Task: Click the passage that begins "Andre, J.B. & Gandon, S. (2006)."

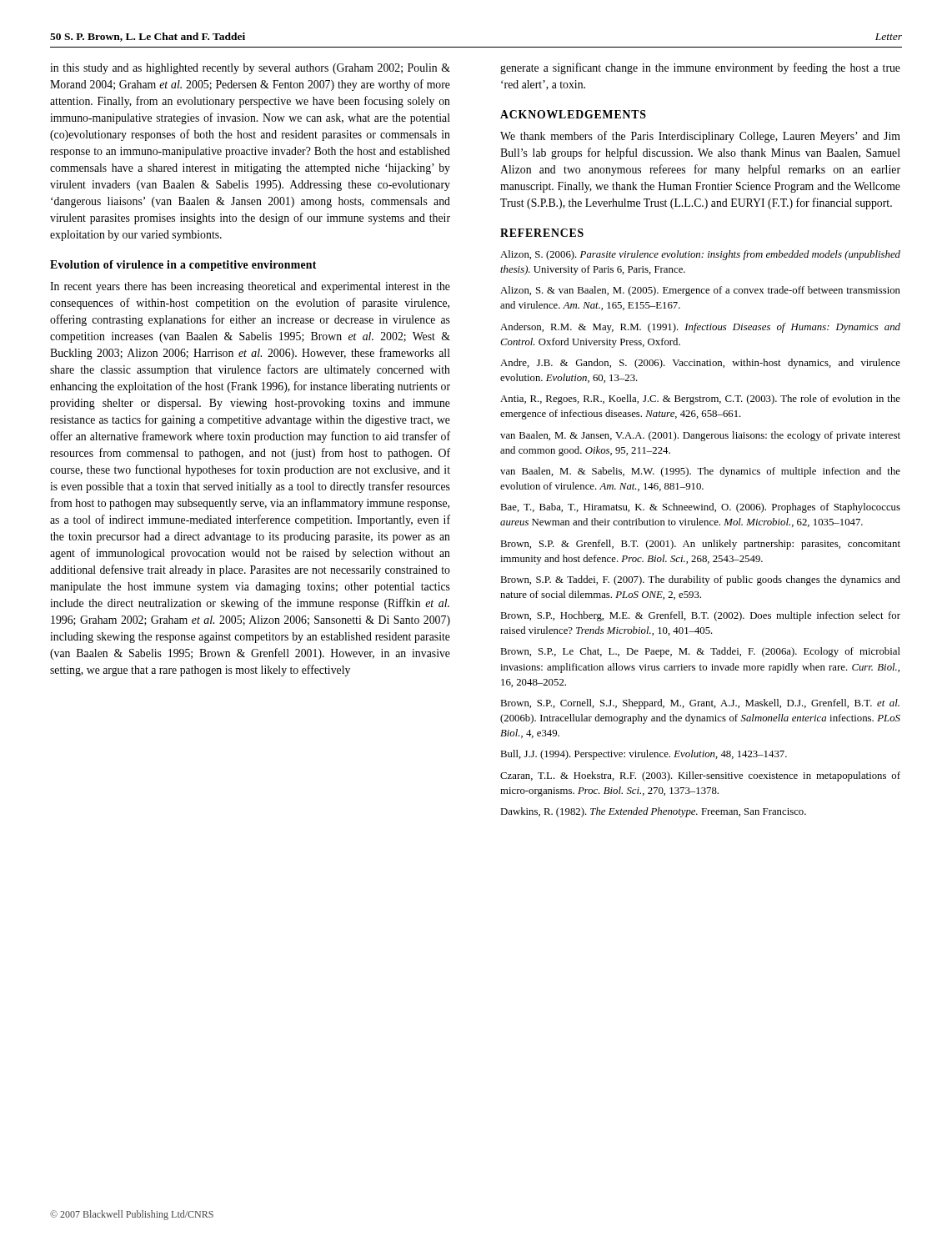Action: pyautogui.click(x=700, y=370)
